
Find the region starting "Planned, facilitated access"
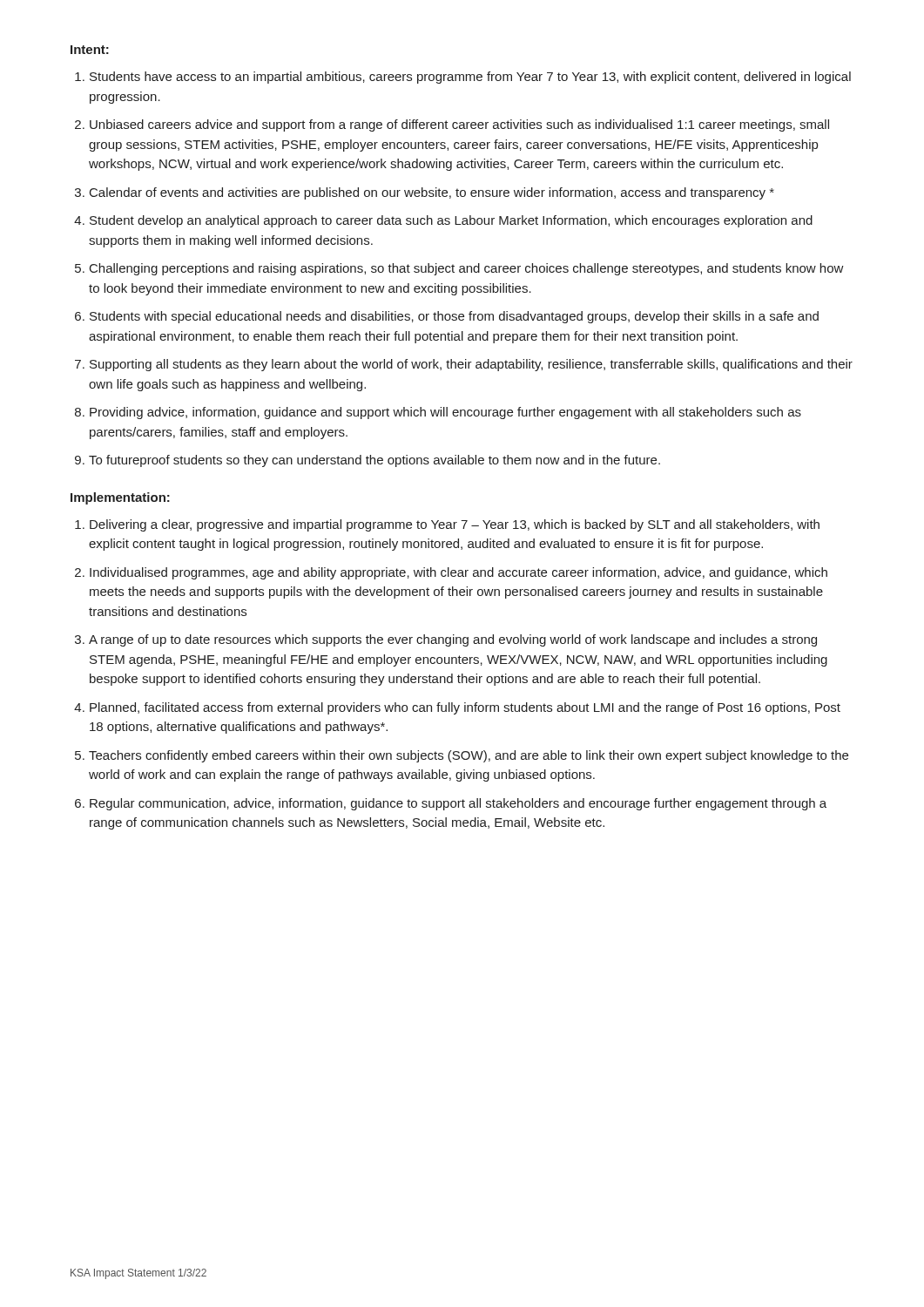click(x=465, y=716)
